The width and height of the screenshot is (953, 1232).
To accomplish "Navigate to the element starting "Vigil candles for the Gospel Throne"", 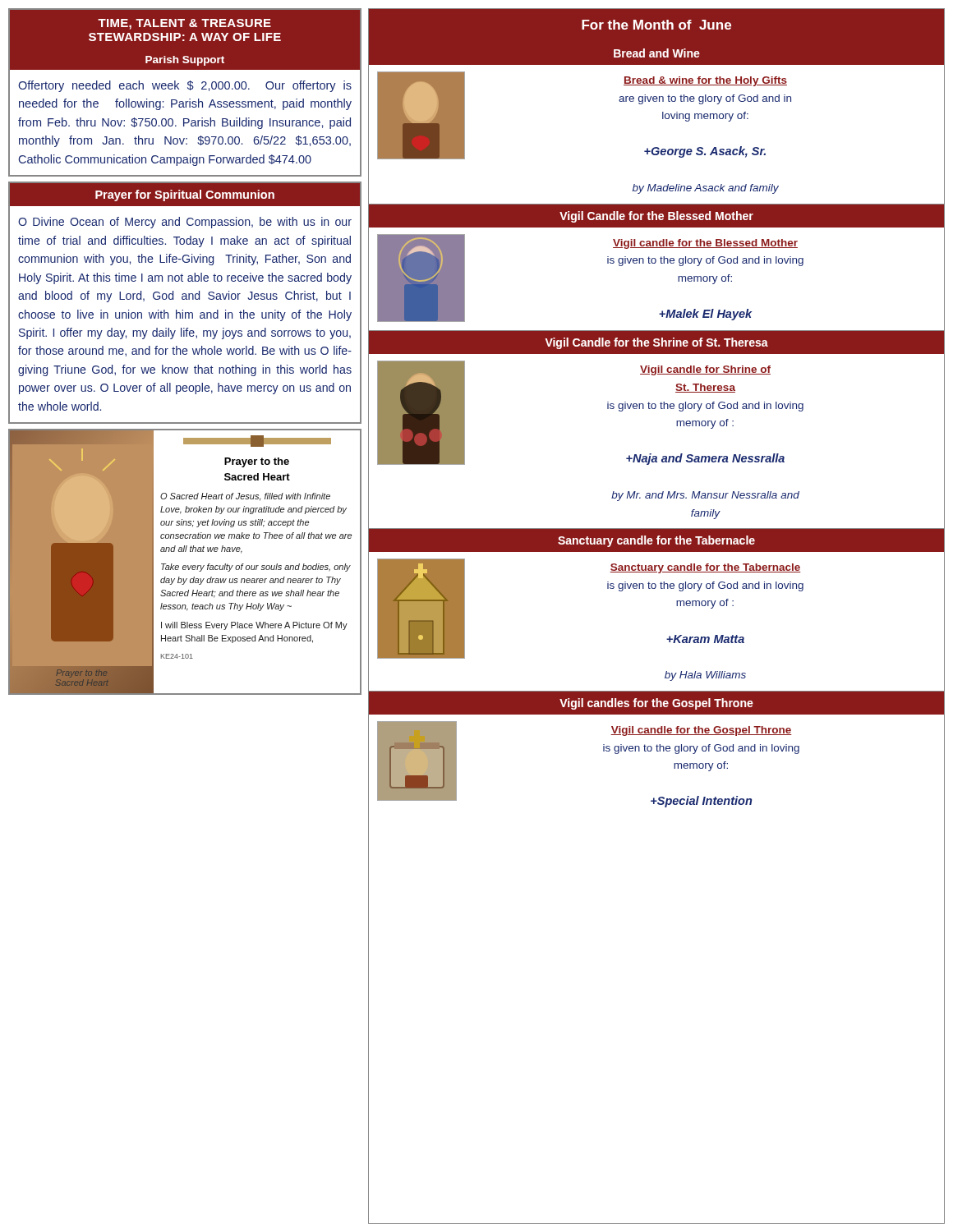I will point(656,703).
